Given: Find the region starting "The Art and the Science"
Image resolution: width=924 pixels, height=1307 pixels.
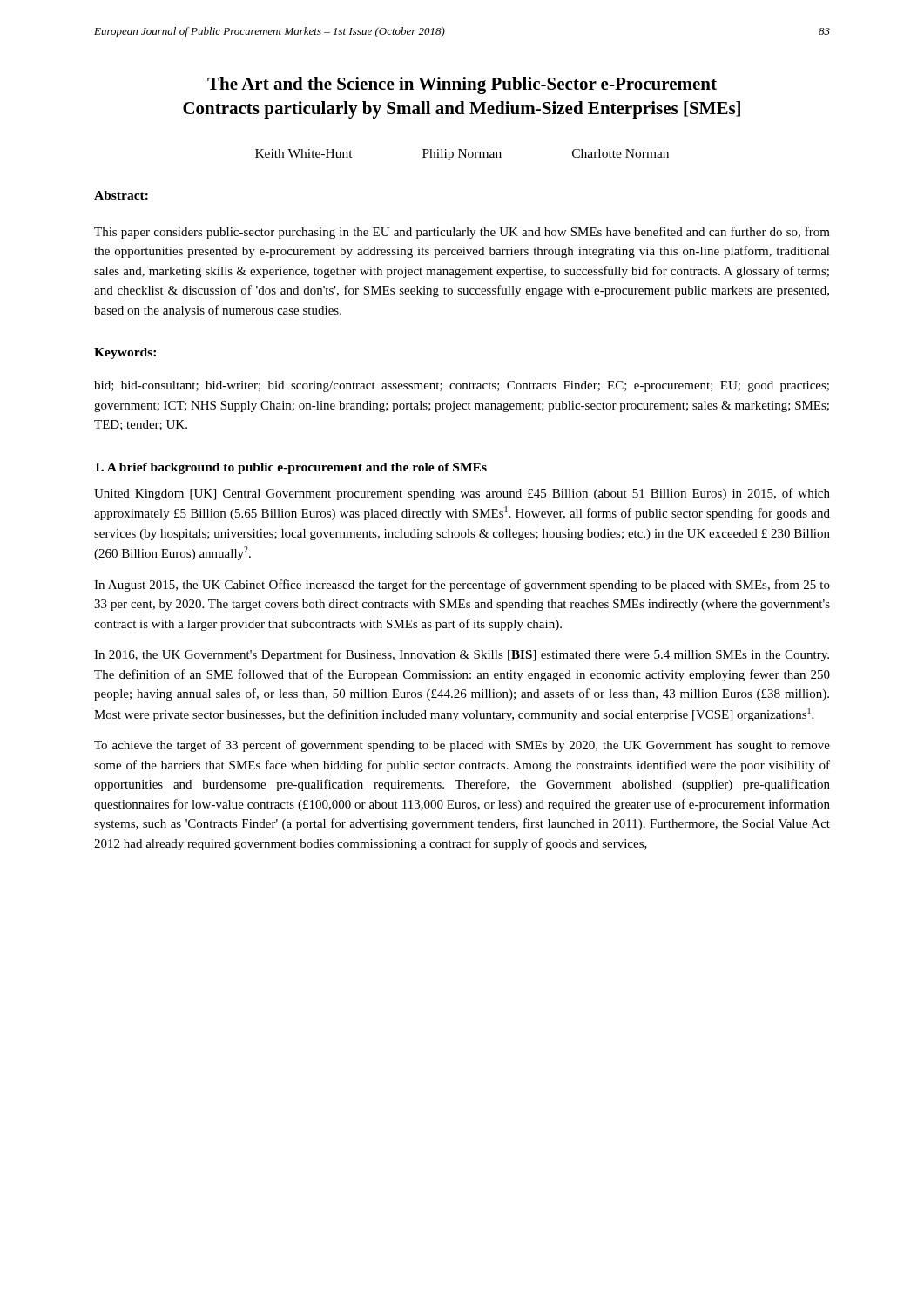Looking at the screenshot, I should pos(462,96).
